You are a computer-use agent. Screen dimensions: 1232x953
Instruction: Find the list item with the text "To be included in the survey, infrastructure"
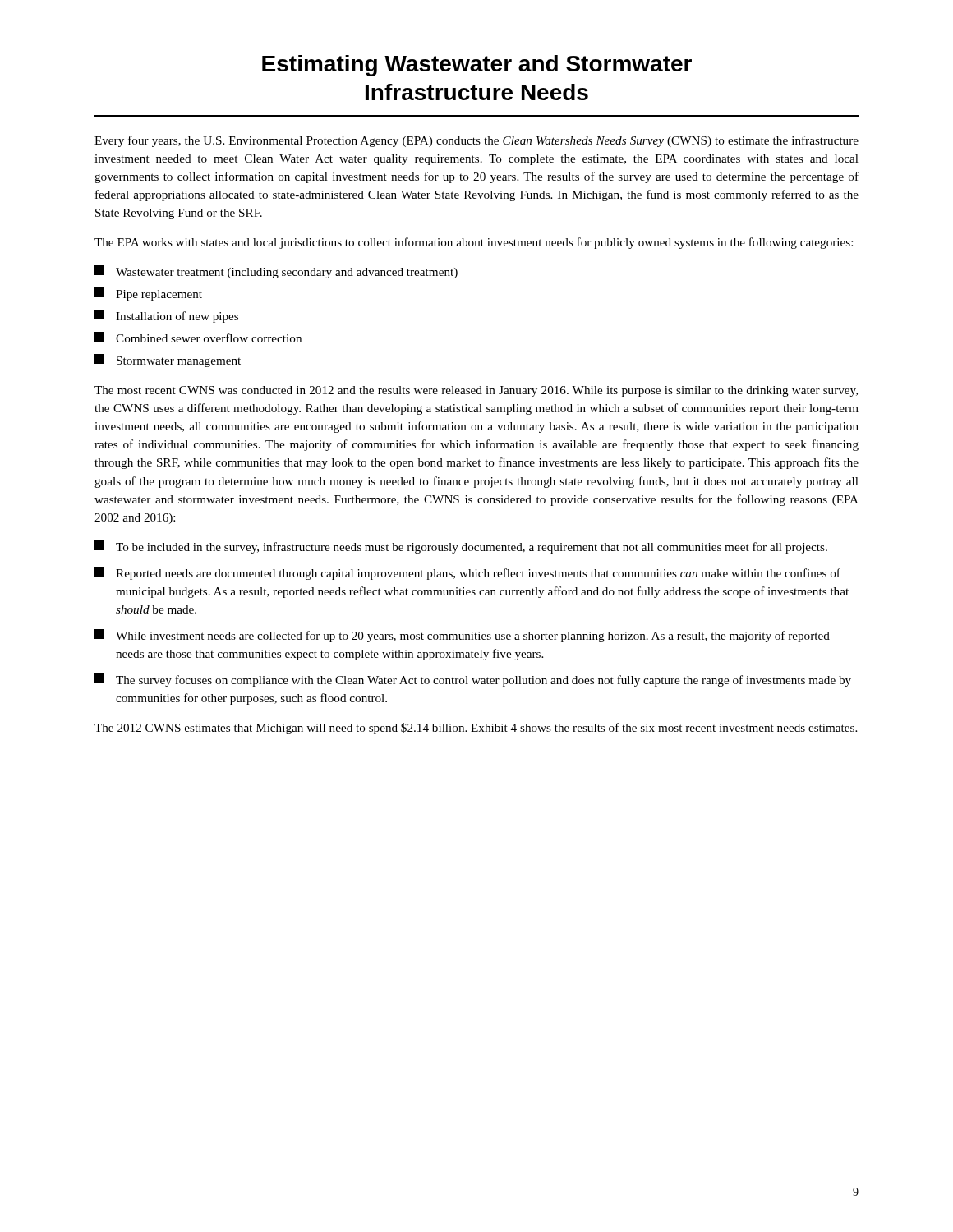(476, 547)
